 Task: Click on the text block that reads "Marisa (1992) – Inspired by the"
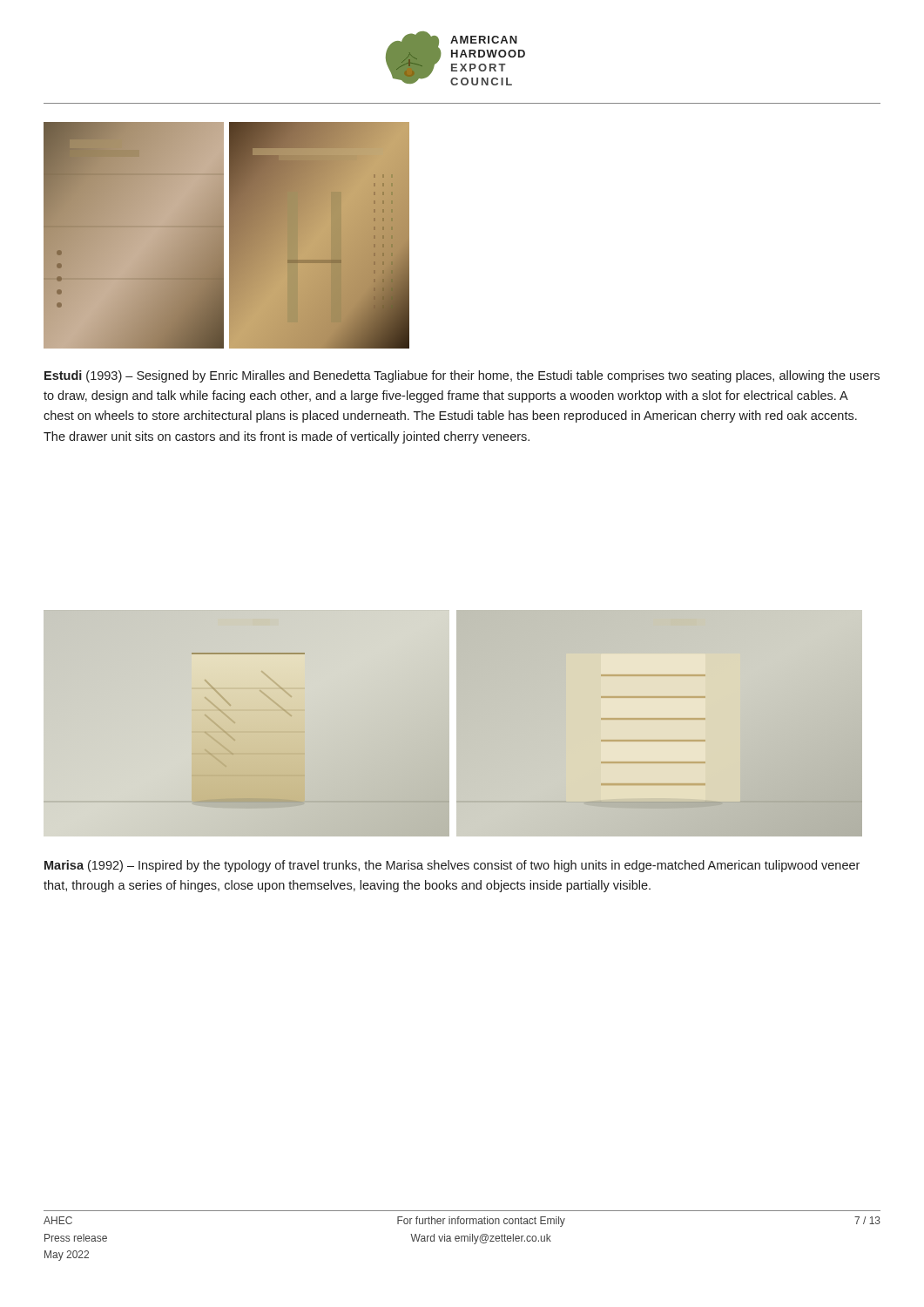coord(452,875)
